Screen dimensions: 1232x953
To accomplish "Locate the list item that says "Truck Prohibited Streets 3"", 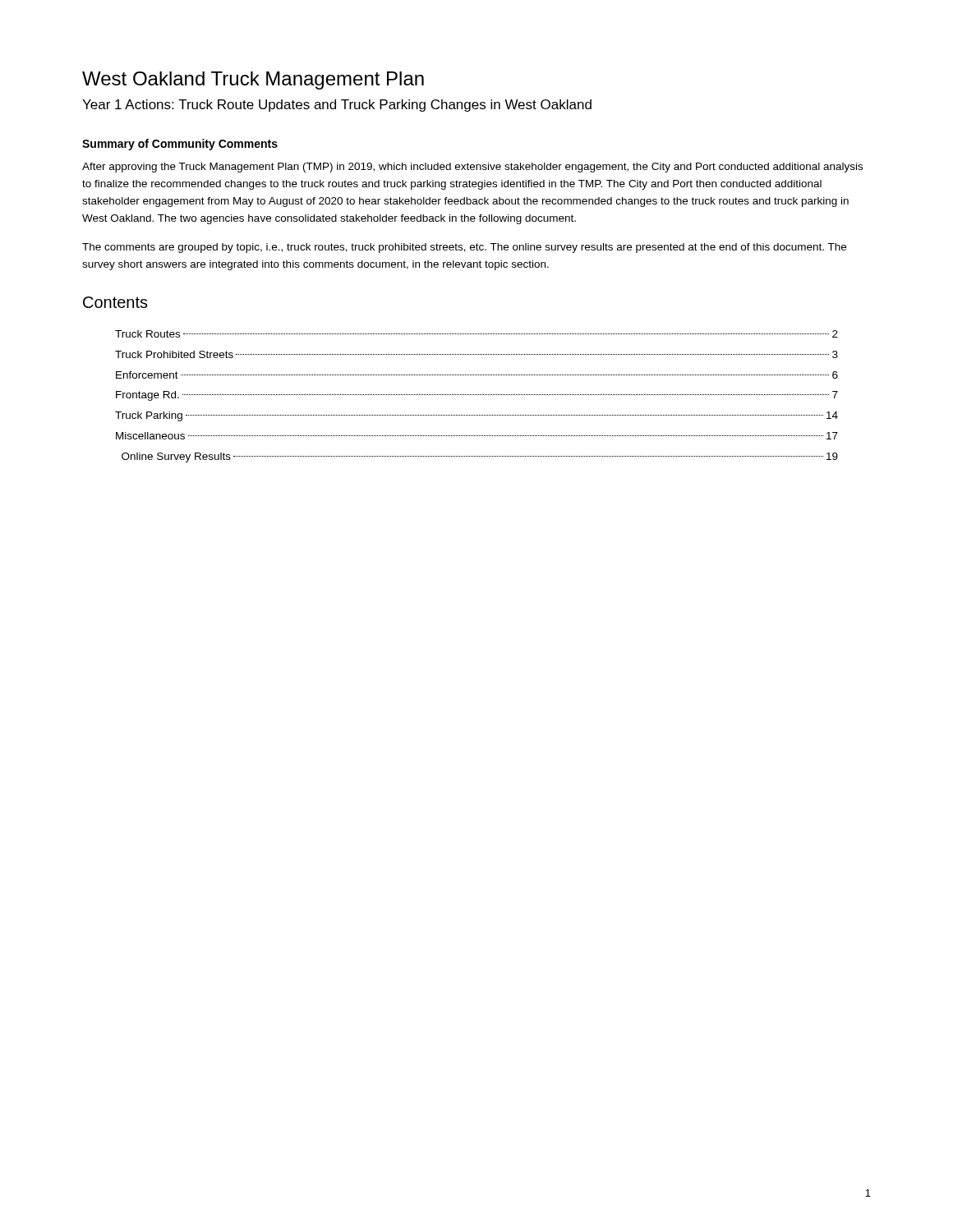I will 476,355.
